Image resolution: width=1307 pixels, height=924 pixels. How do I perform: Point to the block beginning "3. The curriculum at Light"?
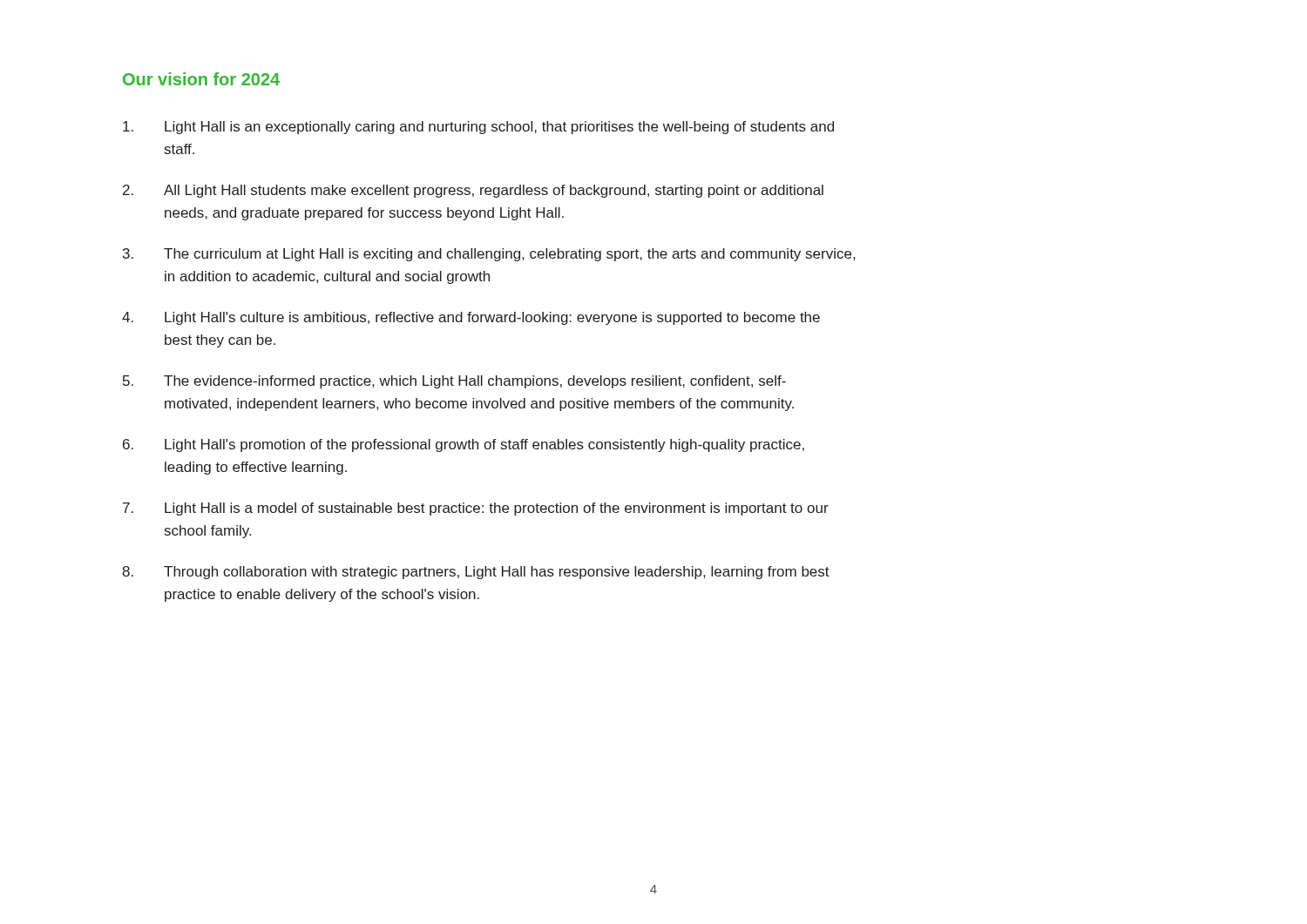(x=489, y=265)
